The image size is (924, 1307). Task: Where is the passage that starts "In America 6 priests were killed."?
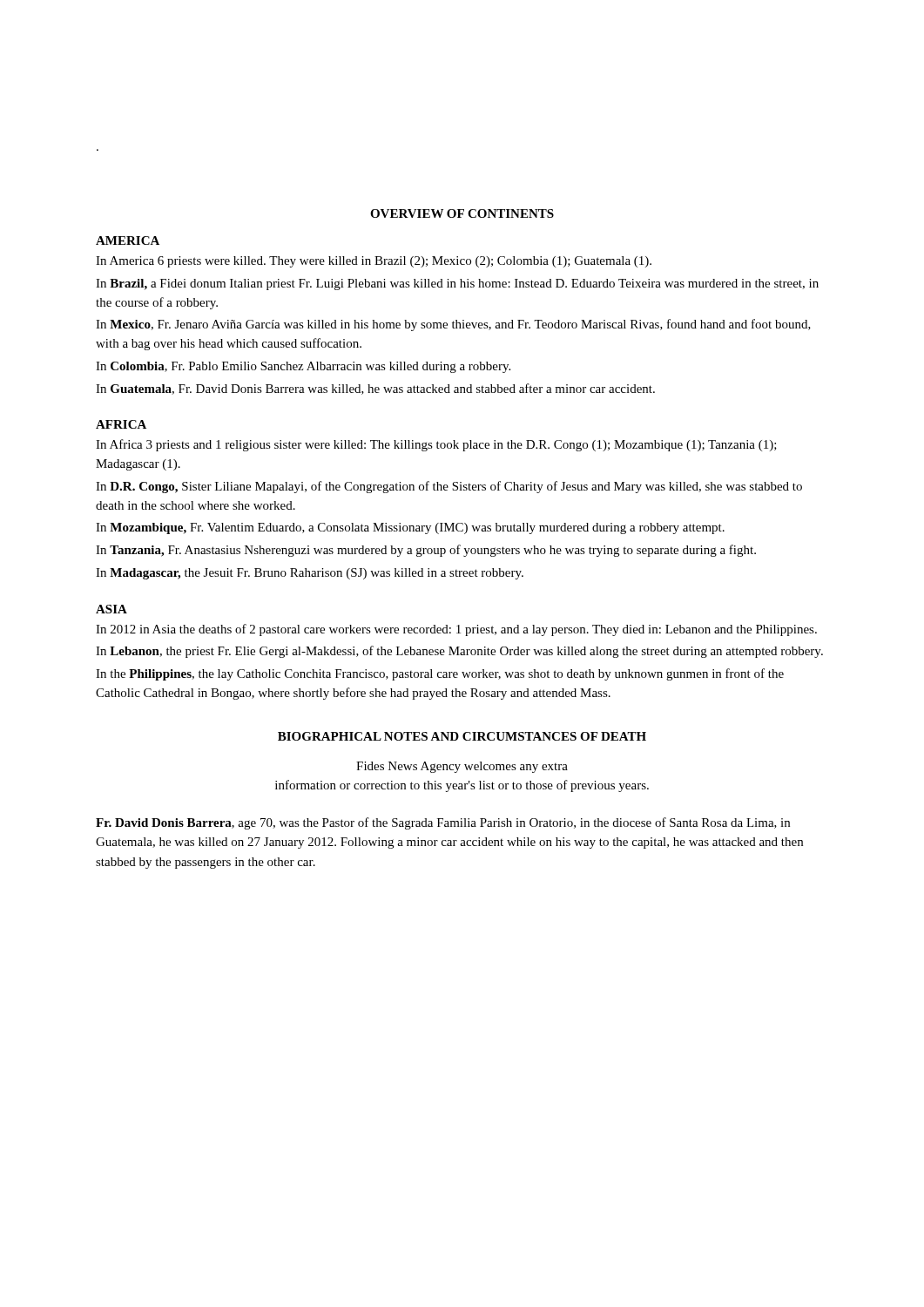click(x=374, y=261)
